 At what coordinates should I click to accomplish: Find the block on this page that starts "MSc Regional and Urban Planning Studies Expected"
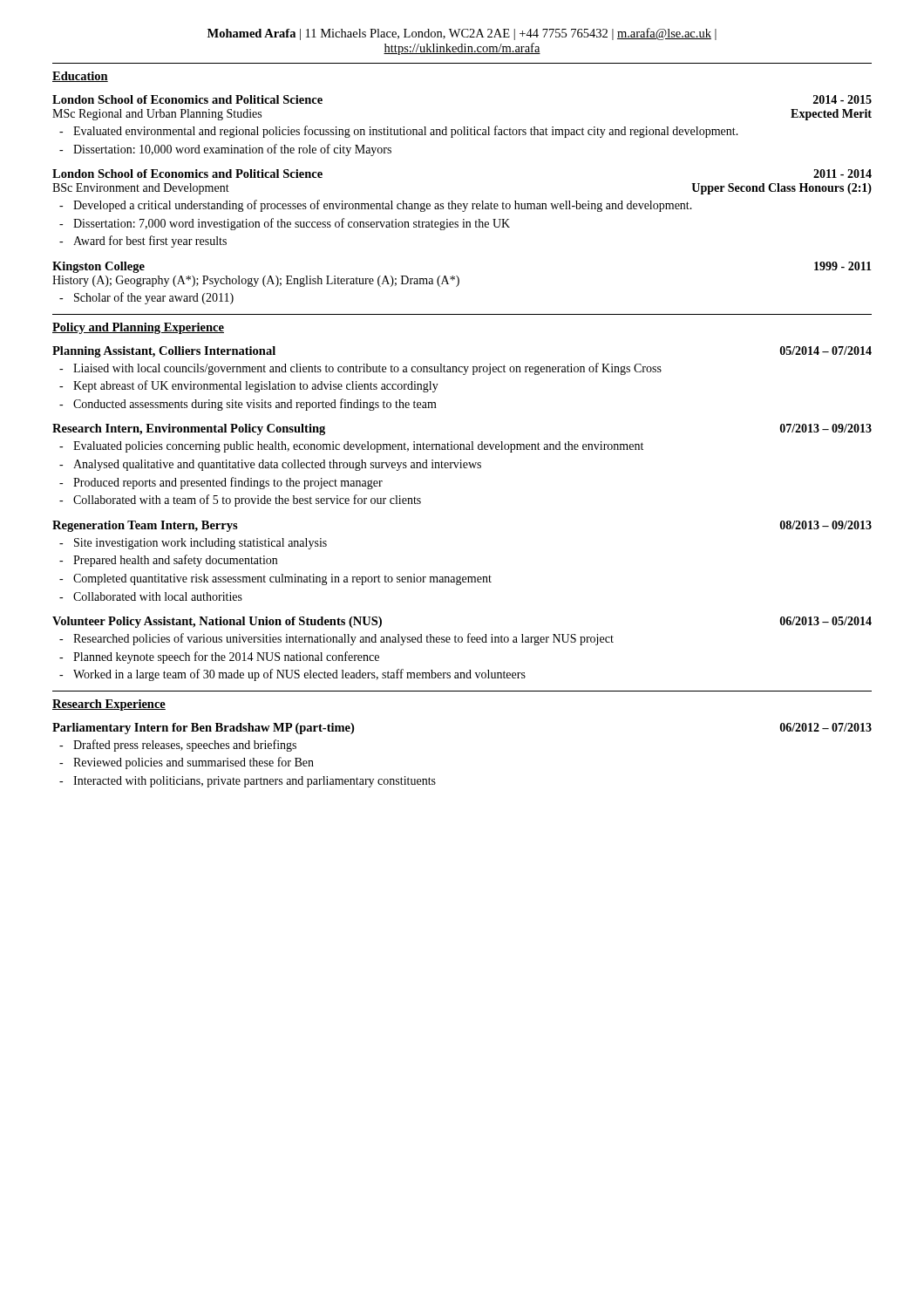point(156,115)
